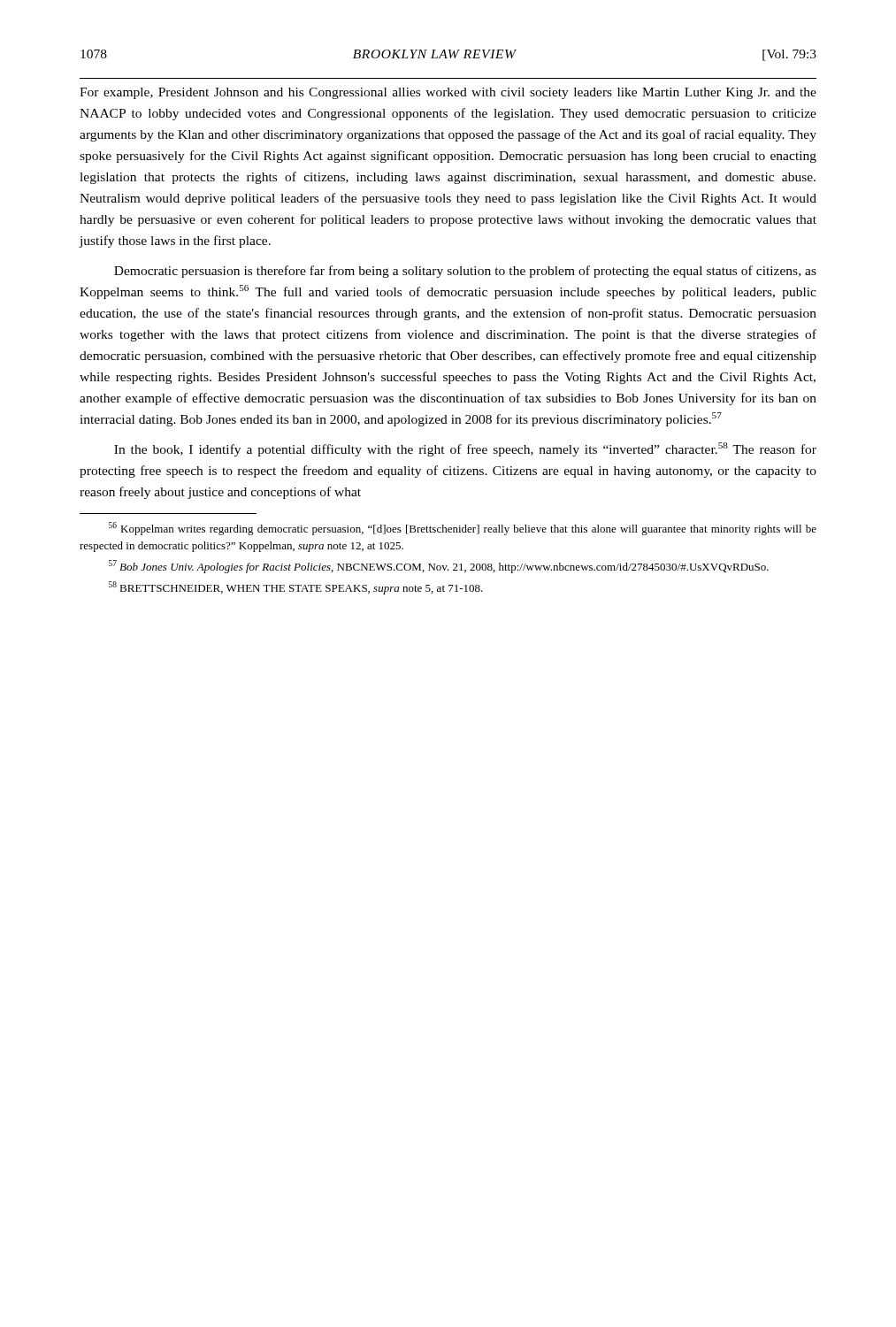896x1327 pixels.
Task: Point to the block beginning "58 BRETTSCHNEIDER, WHEN THE"
Action: coord(296,587)
